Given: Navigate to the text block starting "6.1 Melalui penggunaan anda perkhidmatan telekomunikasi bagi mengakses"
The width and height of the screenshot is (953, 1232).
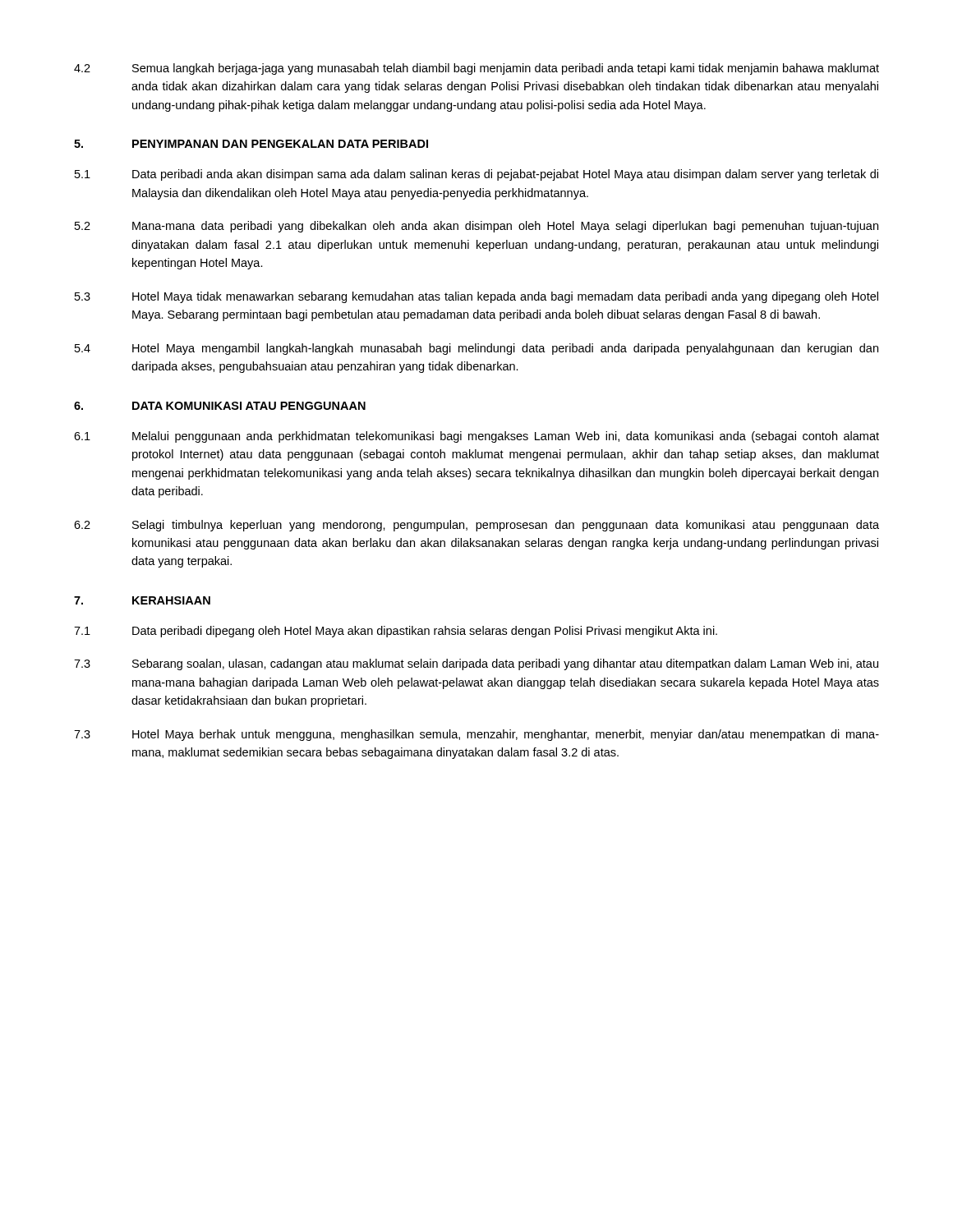Looking at the screenshot, I should coord(476,464).
